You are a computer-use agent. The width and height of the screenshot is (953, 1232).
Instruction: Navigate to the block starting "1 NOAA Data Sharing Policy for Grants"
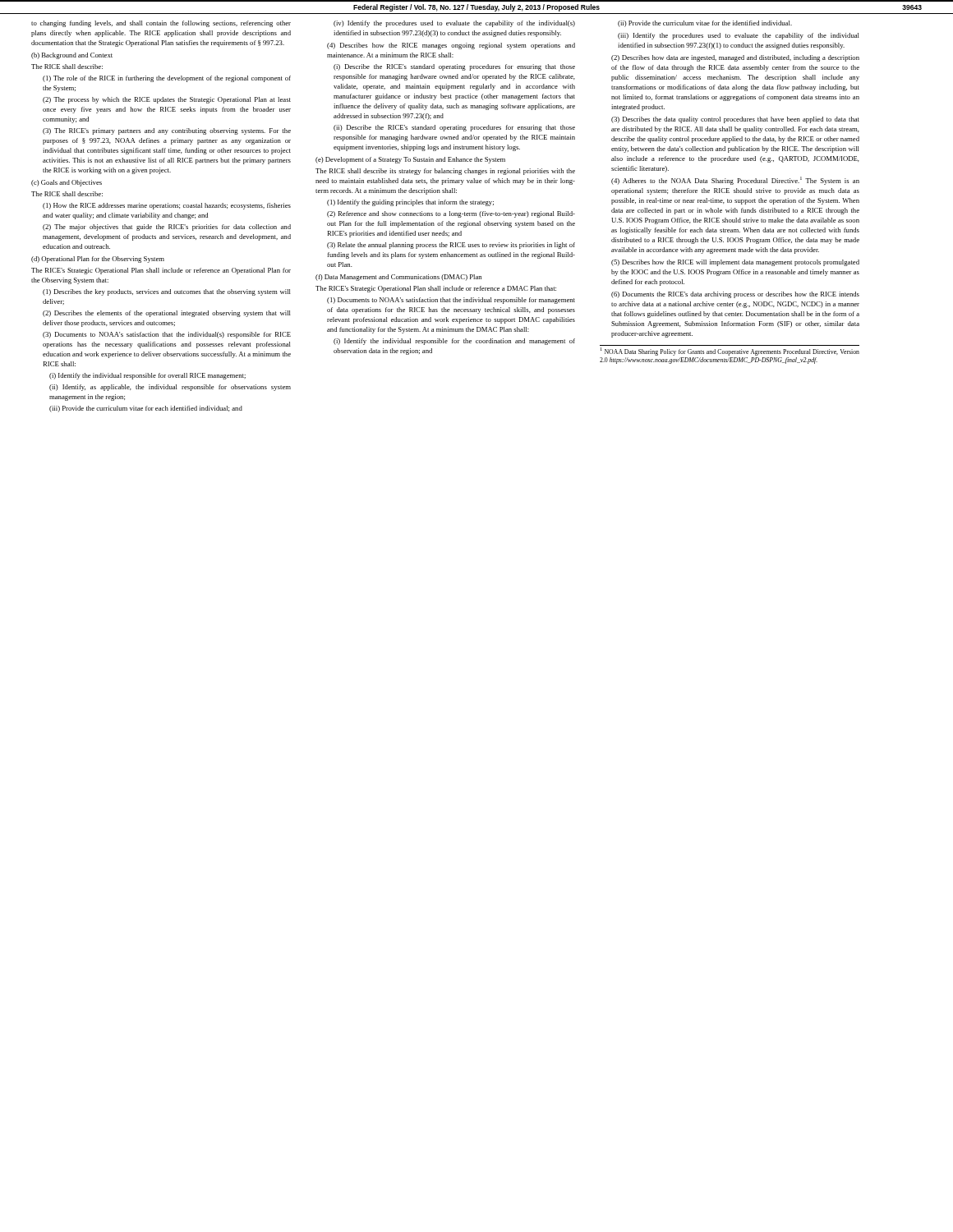pos(730,355)
